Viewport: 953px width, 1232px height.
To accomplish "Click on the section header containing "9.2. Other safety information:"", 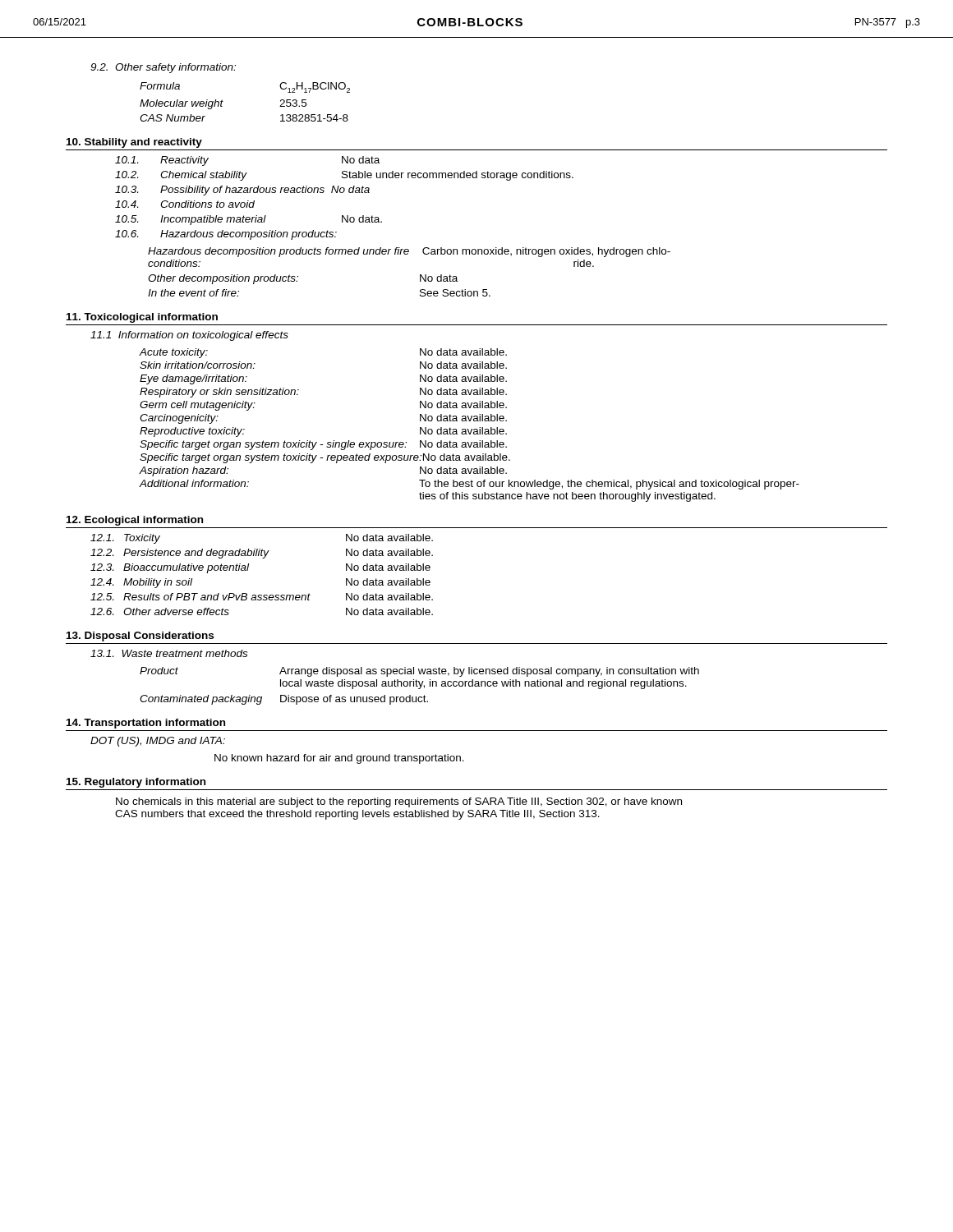I will pos(163,67).
